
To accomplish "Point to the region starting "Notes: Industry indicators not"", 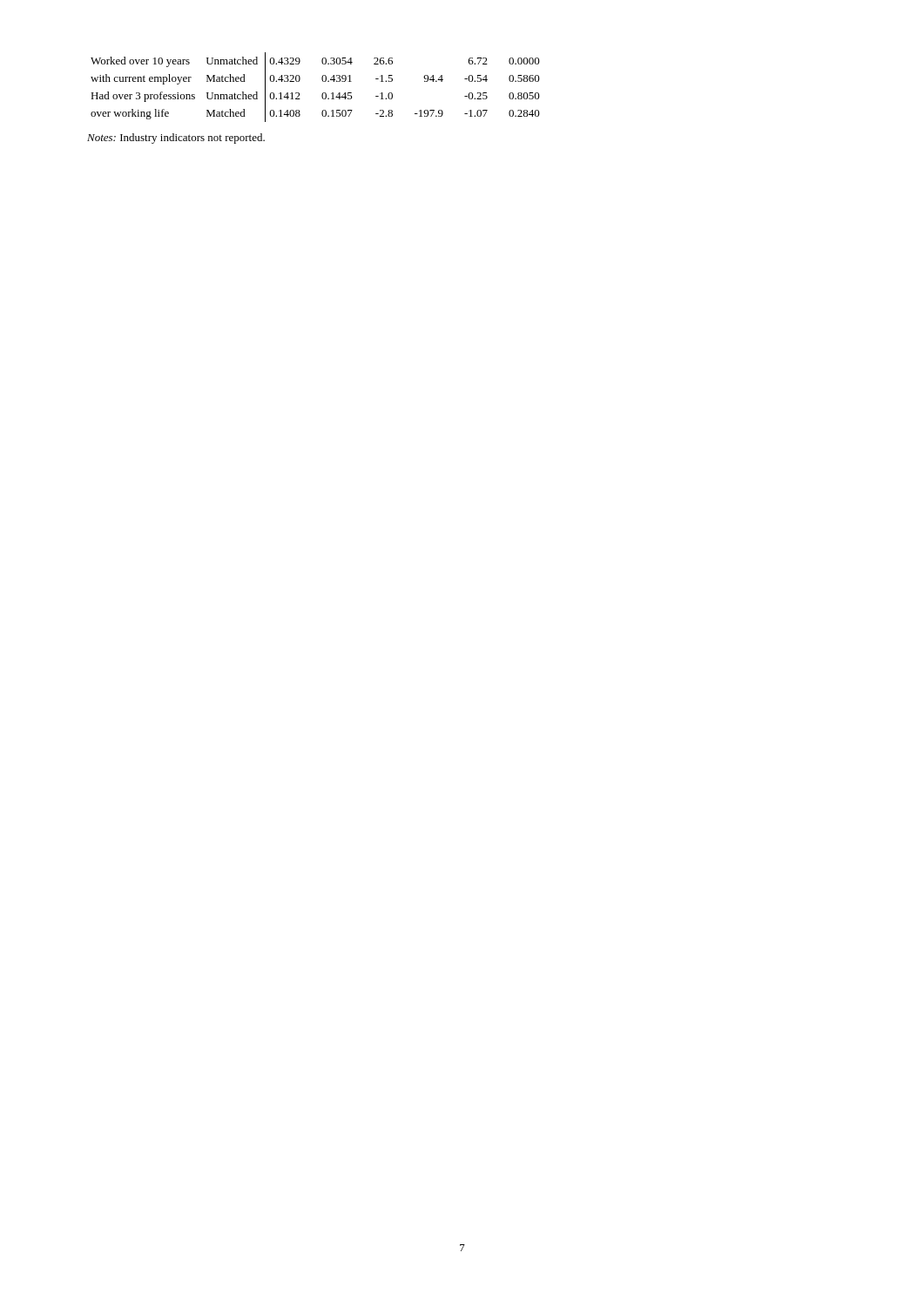I will coord(176,137).
